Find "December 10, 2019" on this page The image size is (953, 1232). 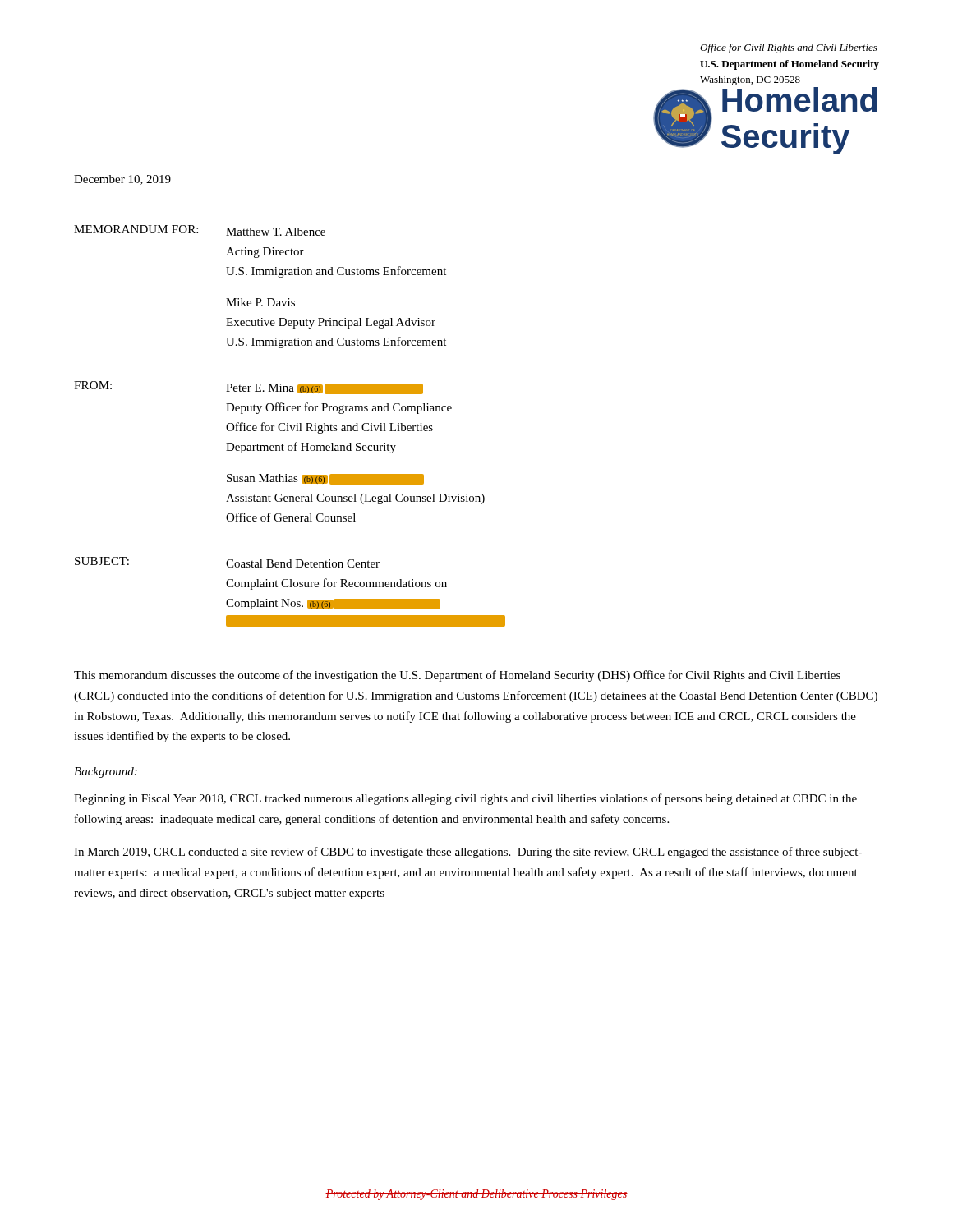tap(122, 179)
